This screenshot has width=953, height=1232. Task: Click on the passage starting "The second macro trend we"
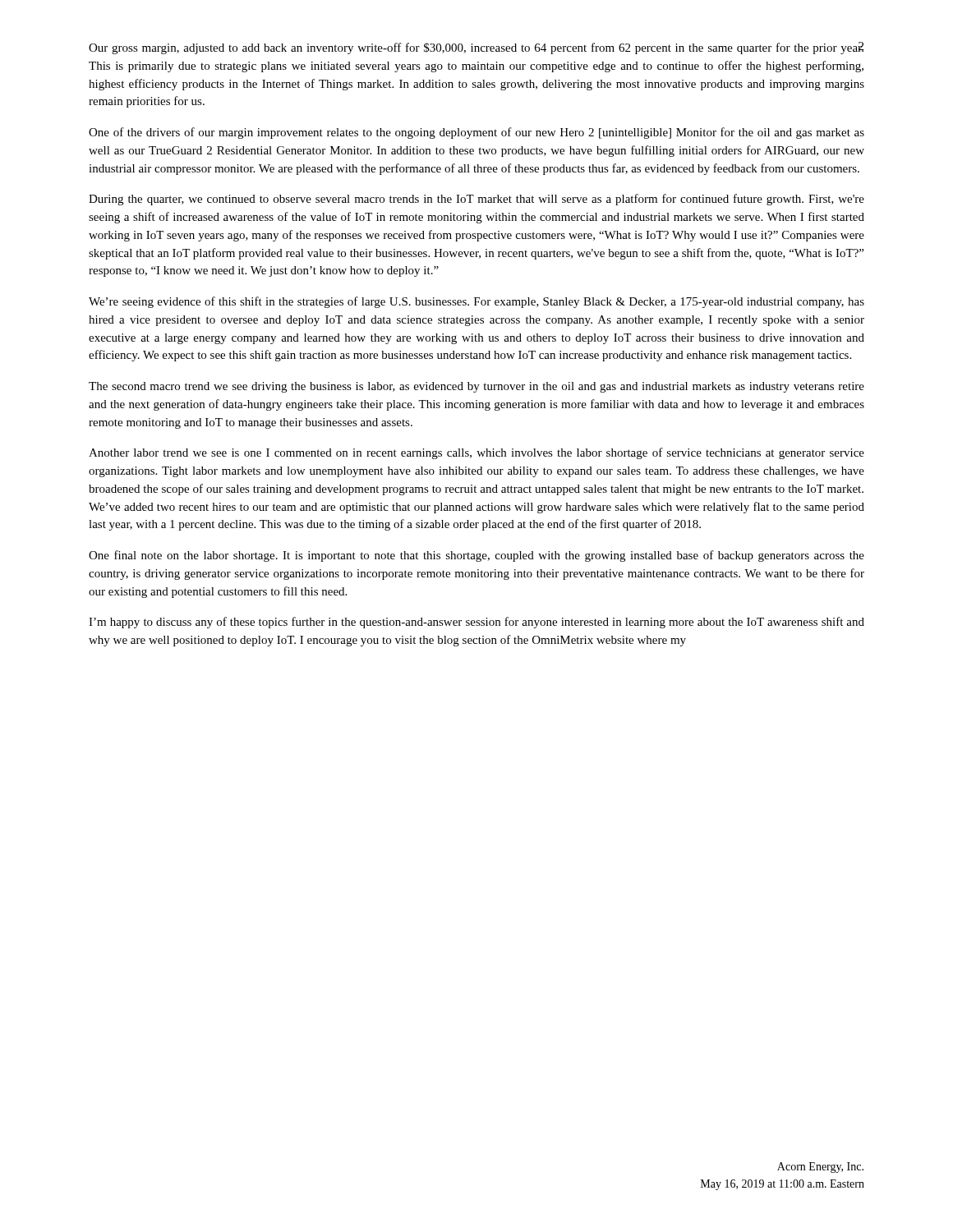tap(476, 405)
